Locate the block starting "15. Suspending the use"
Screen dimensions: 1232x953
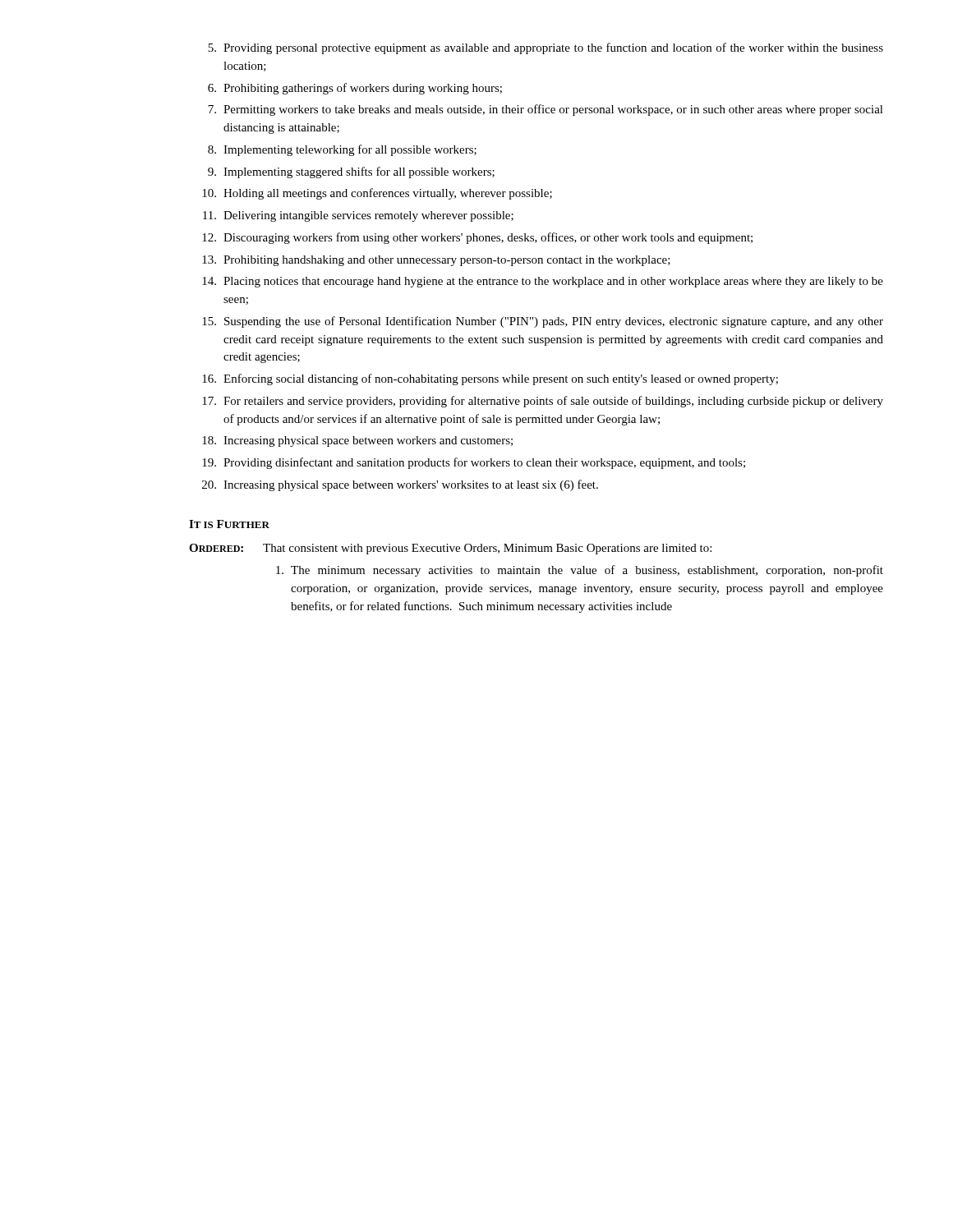(536, 339)
